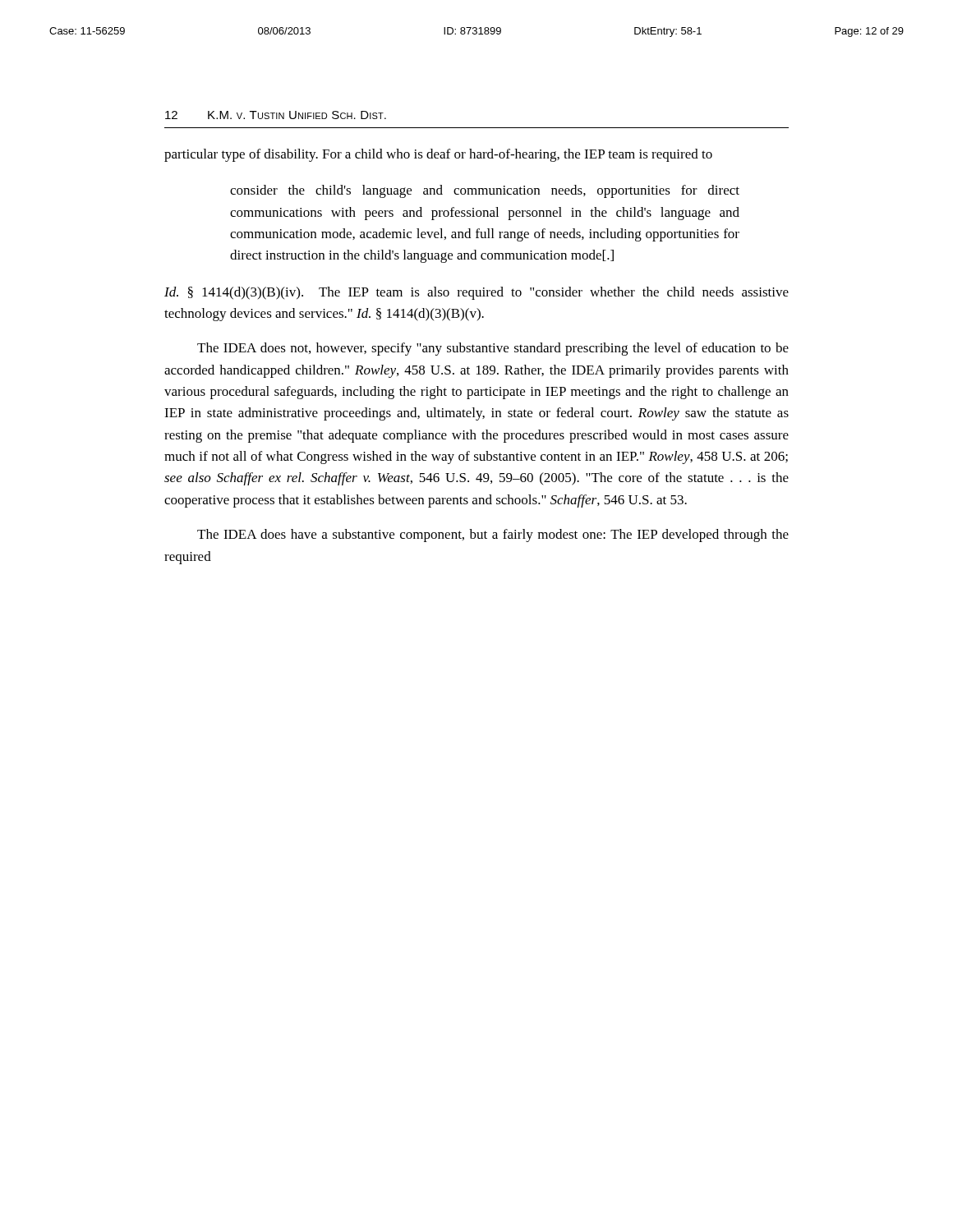
Task: Find the text block that says "The IDEA does not, however, specify"
Action: 476,424
